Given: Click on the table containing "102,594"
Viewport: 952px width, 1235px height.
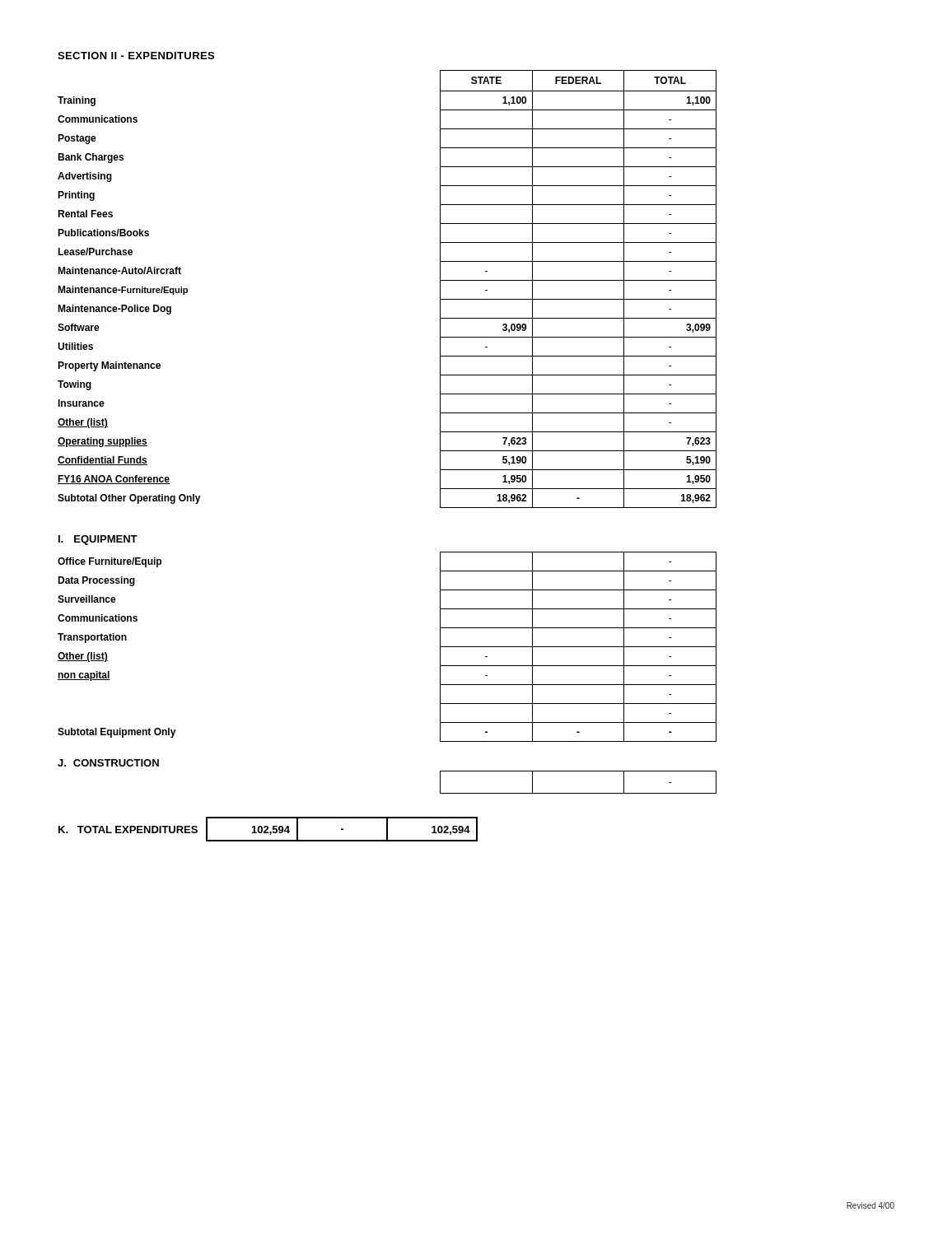Looking at the screenshot, I should (x=342, y=829).
